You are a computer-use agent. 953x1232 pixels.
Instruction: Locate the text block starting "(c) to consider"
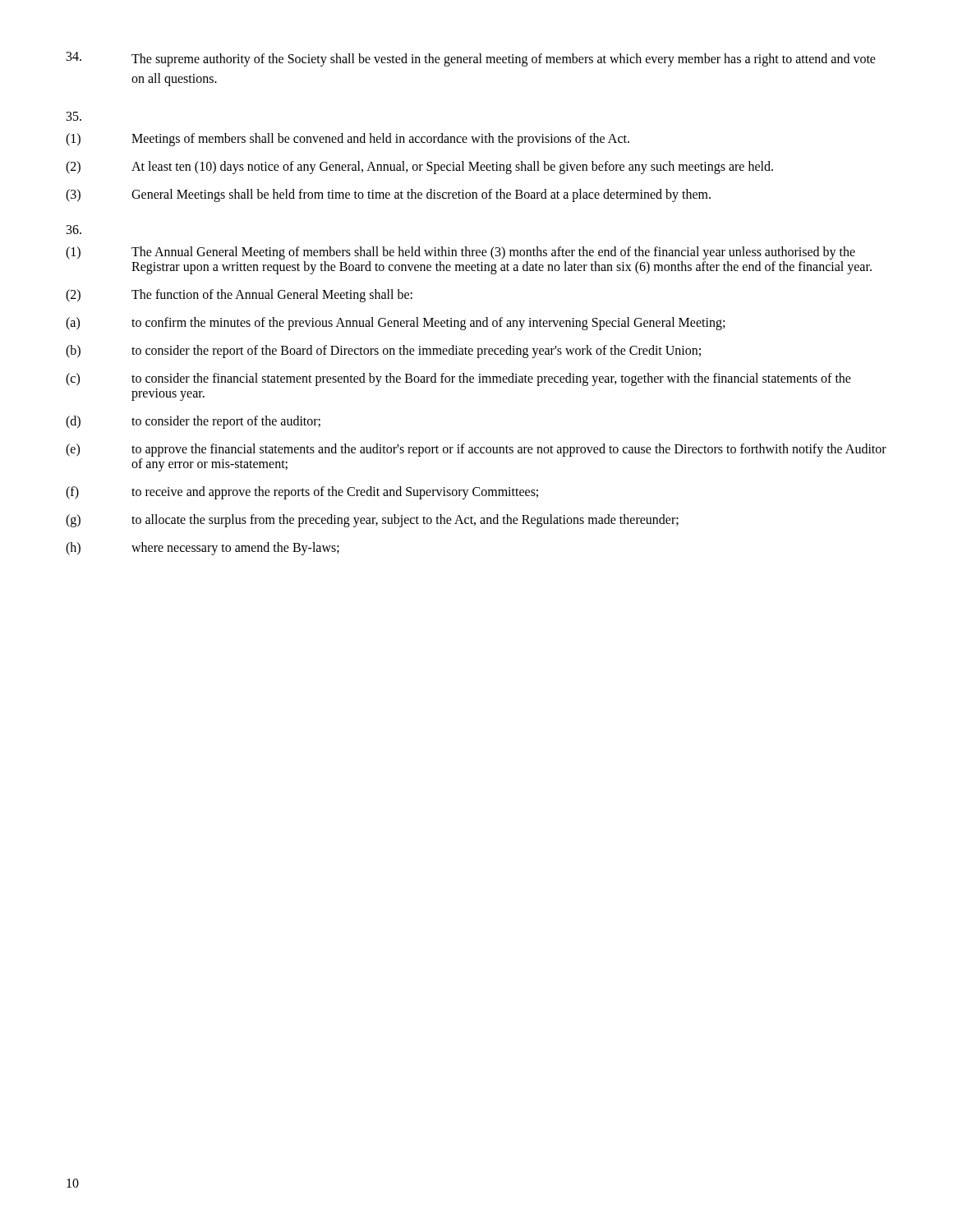pyautogui.click(x=476, y=386)
